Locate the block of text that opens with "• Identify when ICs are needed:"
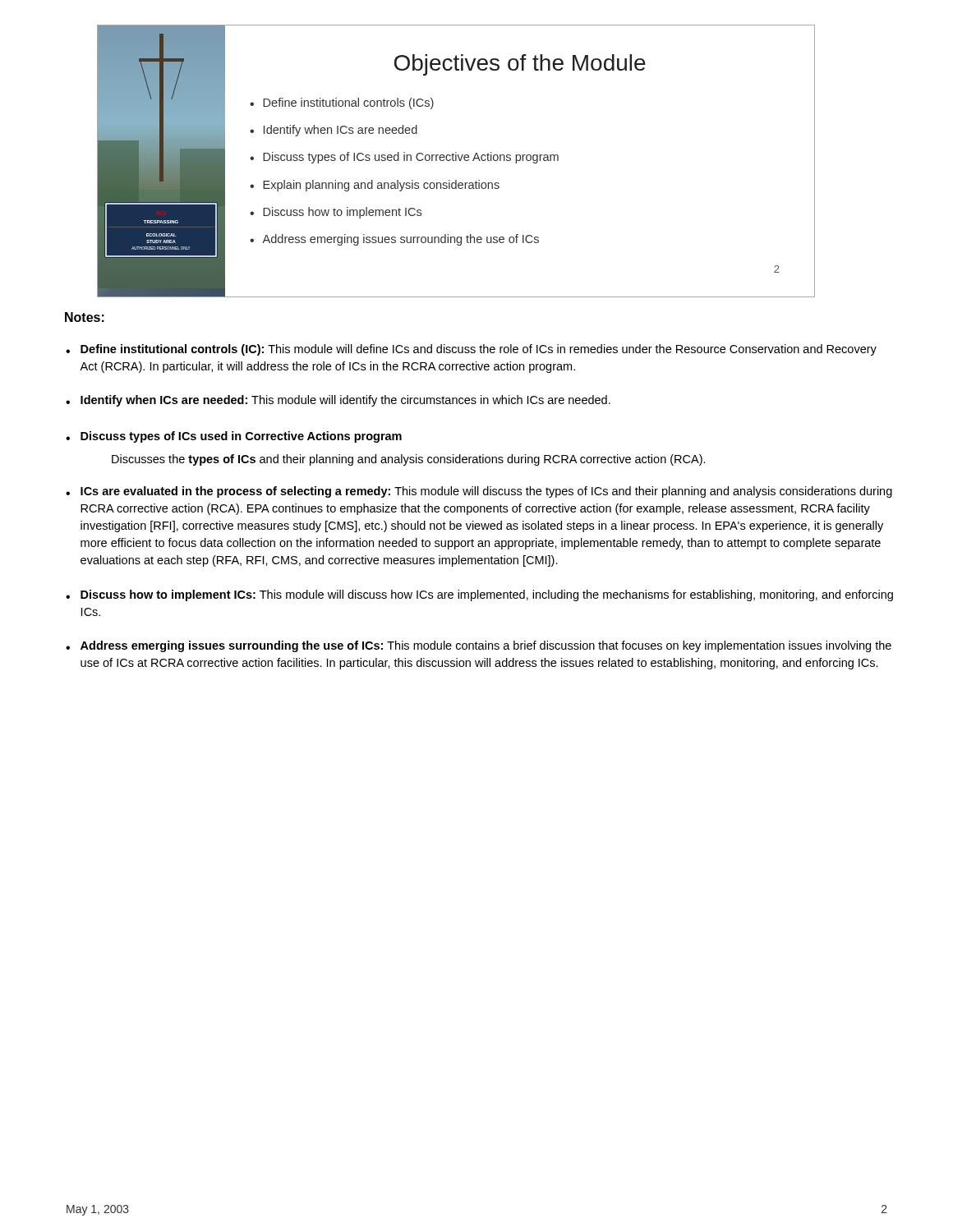This screenshot has width=953, height=1232. (x=481, y=402)
